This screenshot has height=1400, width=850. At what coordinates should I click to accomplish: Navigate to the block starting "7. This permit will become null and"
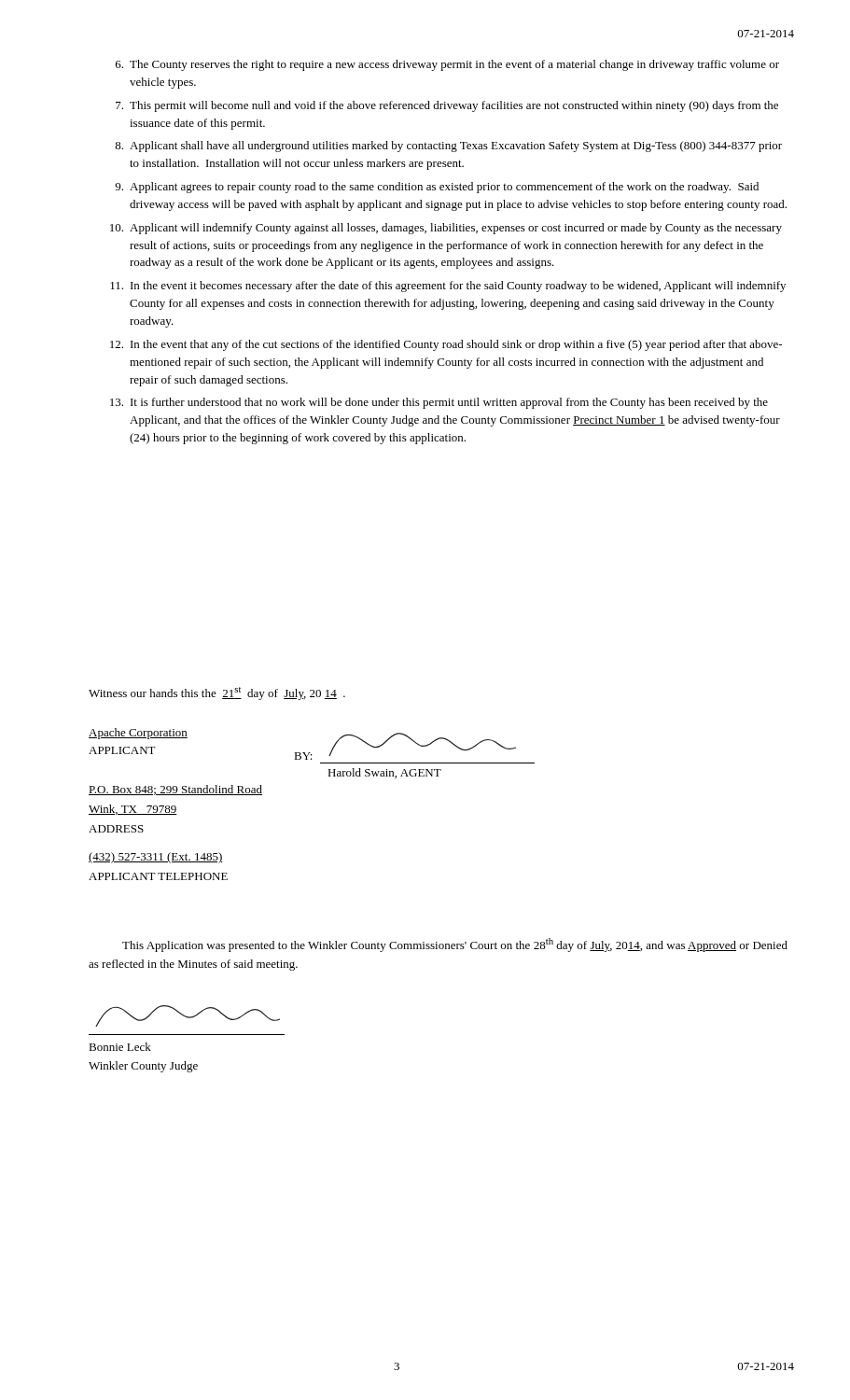pos(441,114)
